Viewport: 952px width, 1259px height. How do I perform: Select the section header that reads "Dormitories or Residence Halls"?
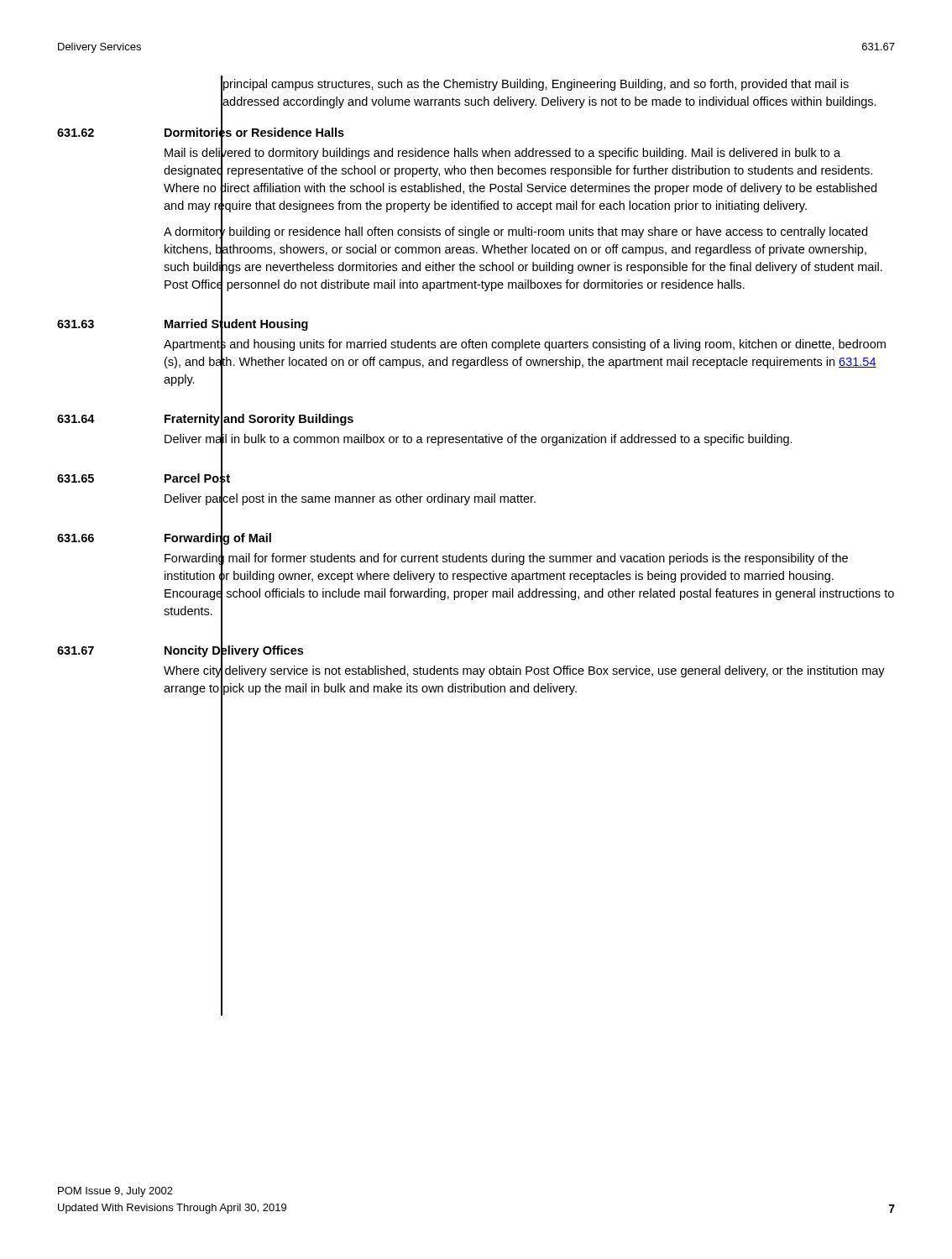click(x=254, y=133)
